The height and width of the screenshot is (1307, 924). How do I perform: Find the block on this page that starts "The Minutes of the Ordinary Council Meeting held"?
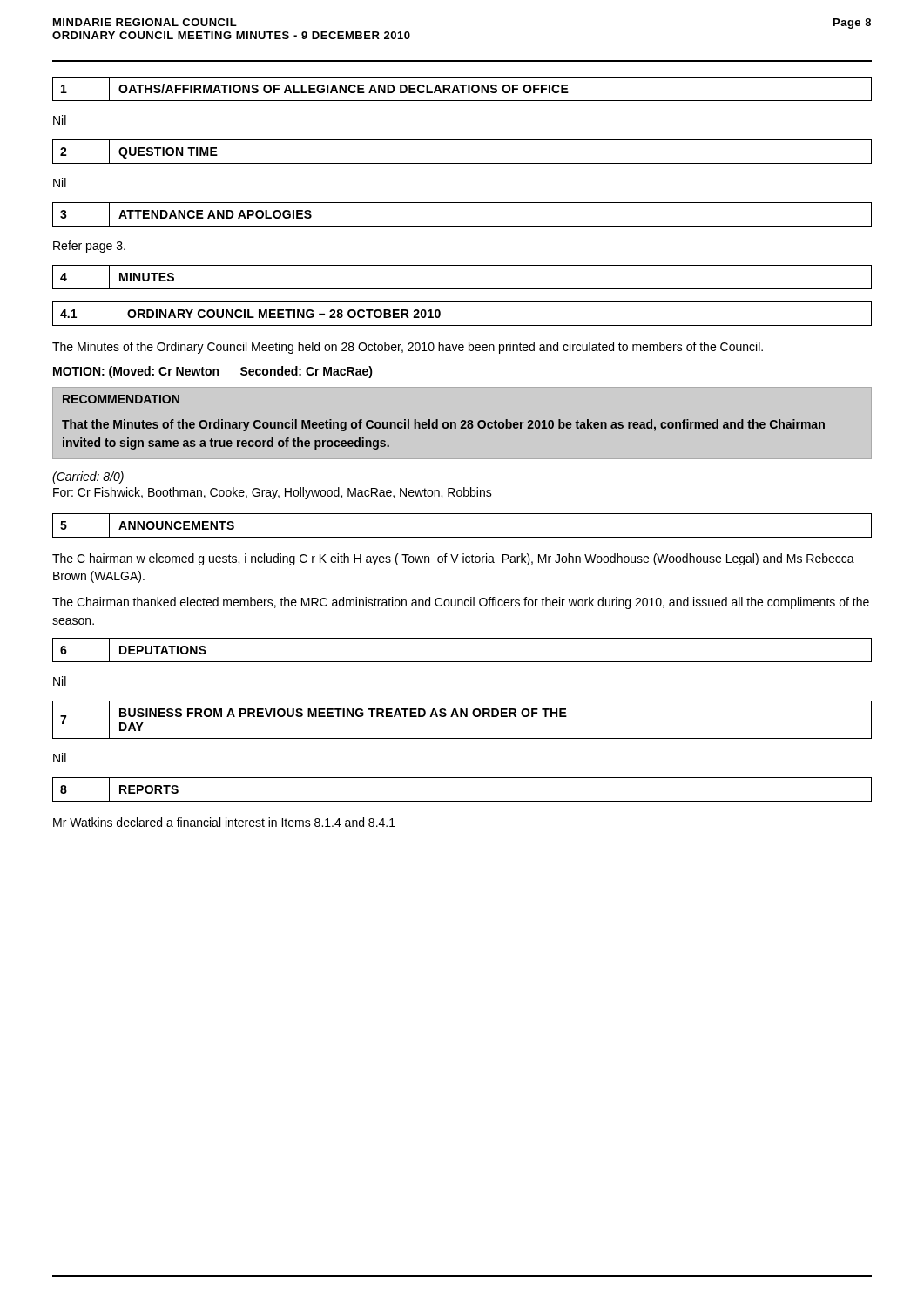(x=408, y=347)
